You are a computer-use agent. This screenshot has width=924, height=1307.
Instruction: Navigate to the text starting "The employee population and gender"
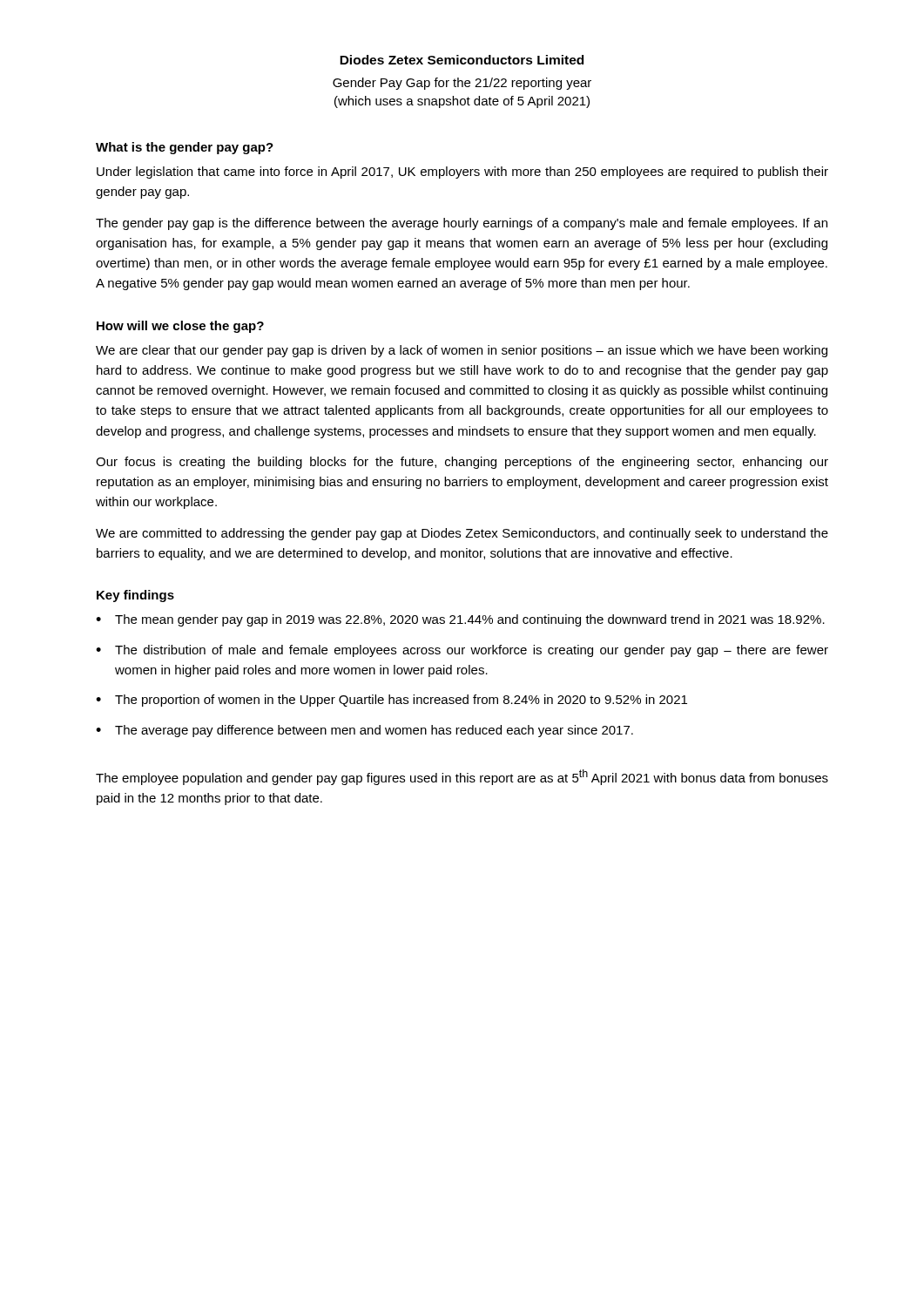point(462,787)
